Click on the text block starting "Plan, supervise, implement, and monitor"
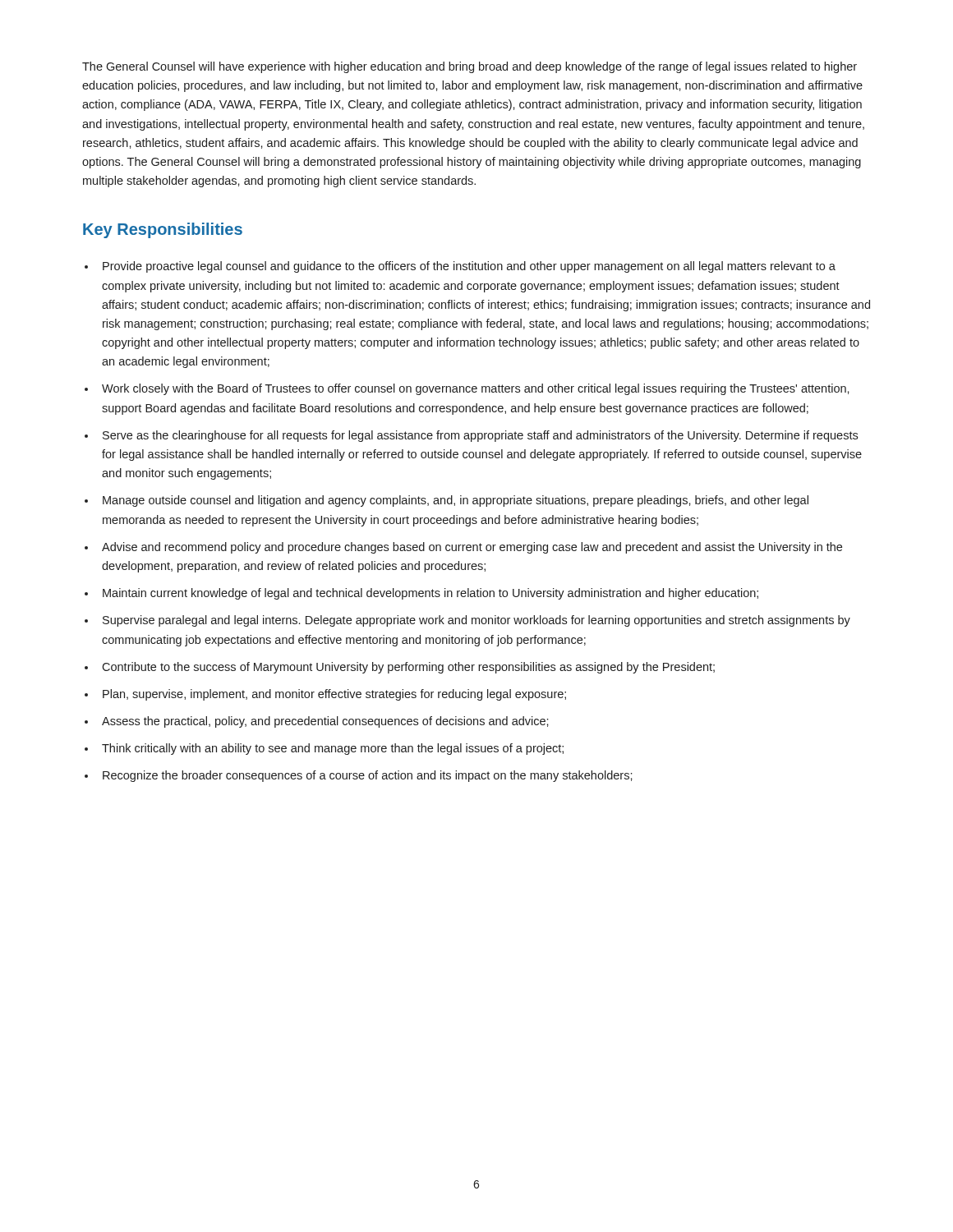This screenshot has width=953, height=1232. point(335,694)
